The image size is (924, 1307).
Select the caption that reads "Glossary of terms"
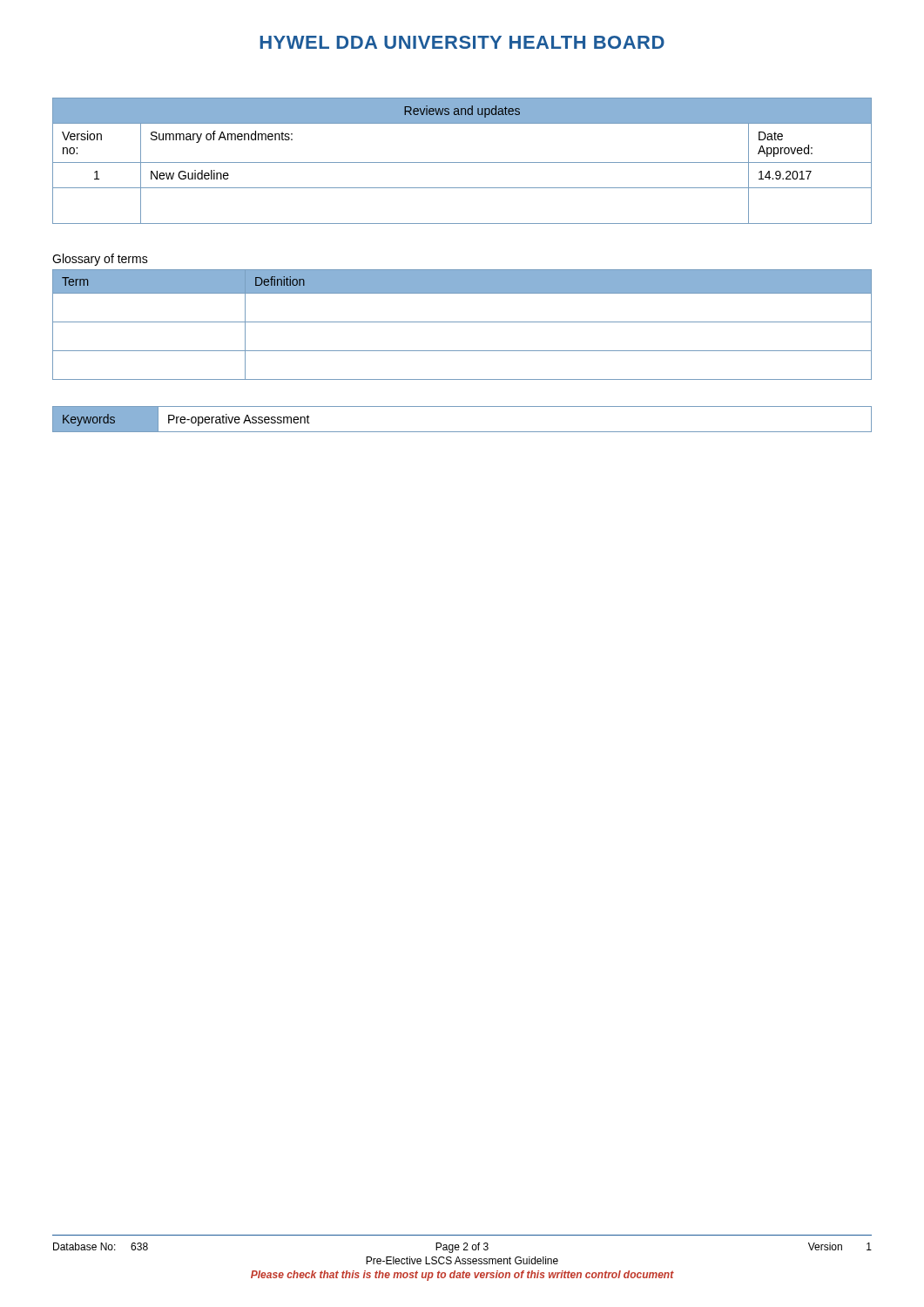pyautogui.click(x=100, y=259)
